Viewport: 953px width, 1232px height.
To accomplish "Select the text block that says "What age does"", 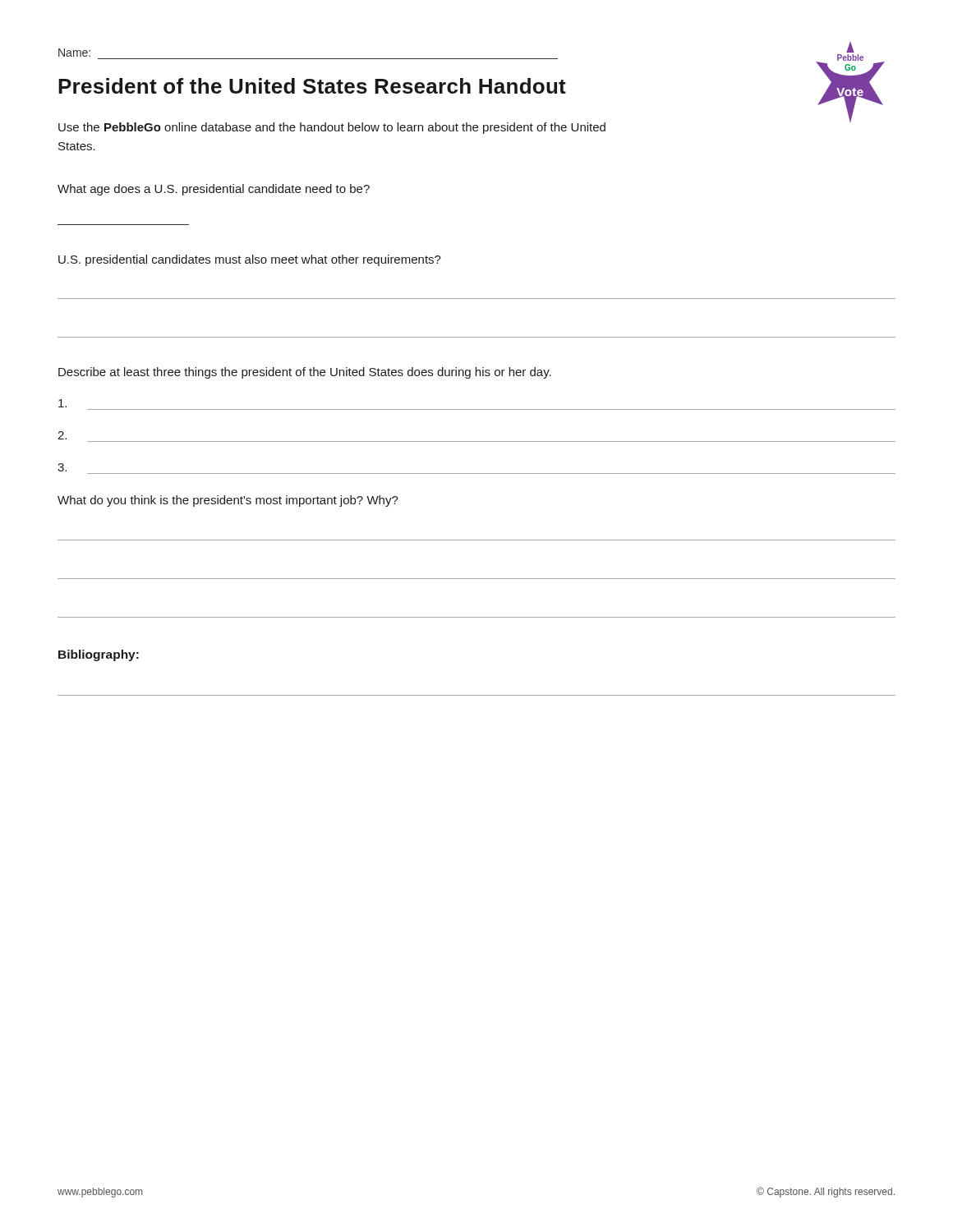I will click(x=214, y=188).
